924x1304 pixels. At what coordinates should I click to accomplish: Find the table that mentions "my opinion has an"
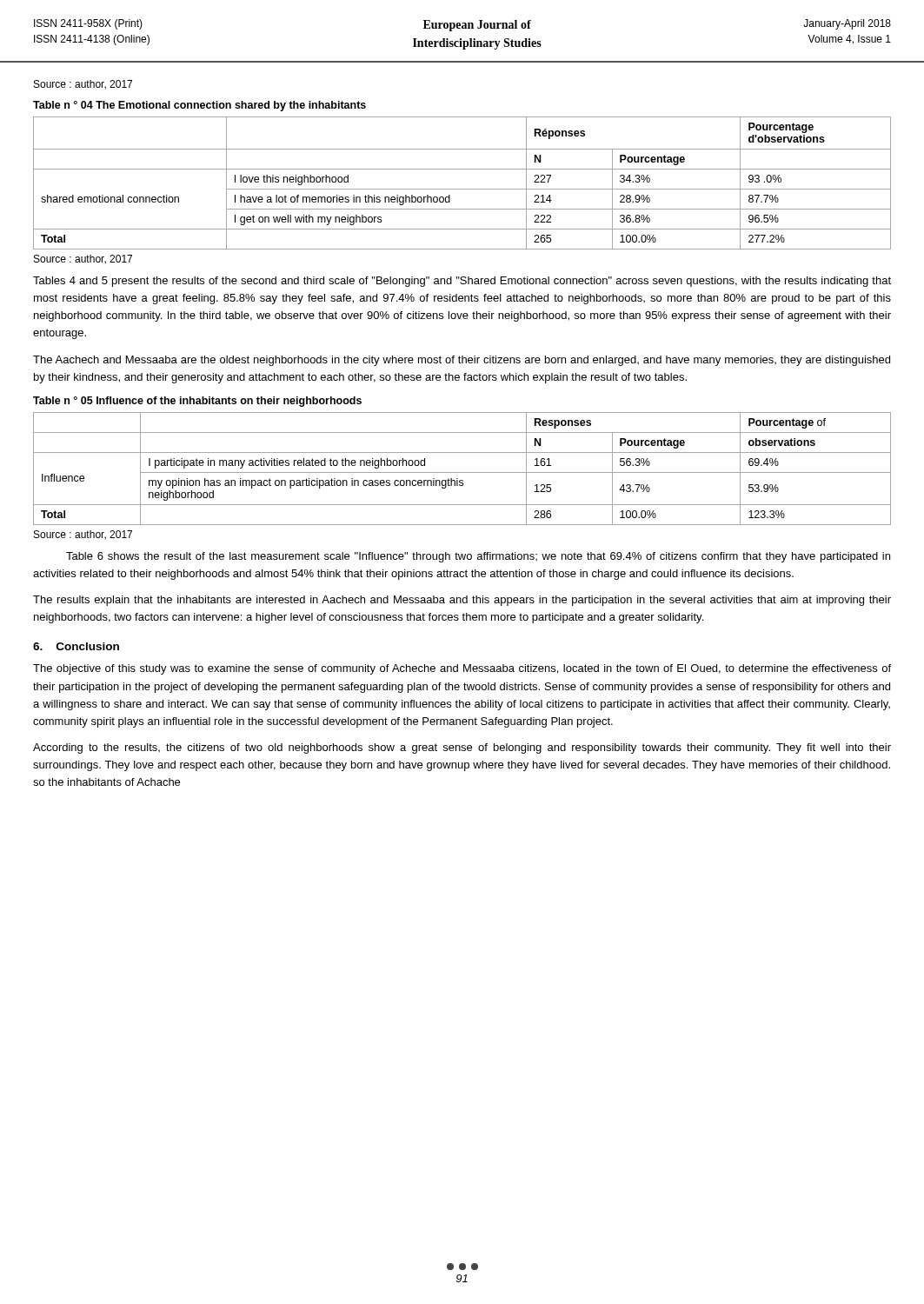(x=462, y=468)
